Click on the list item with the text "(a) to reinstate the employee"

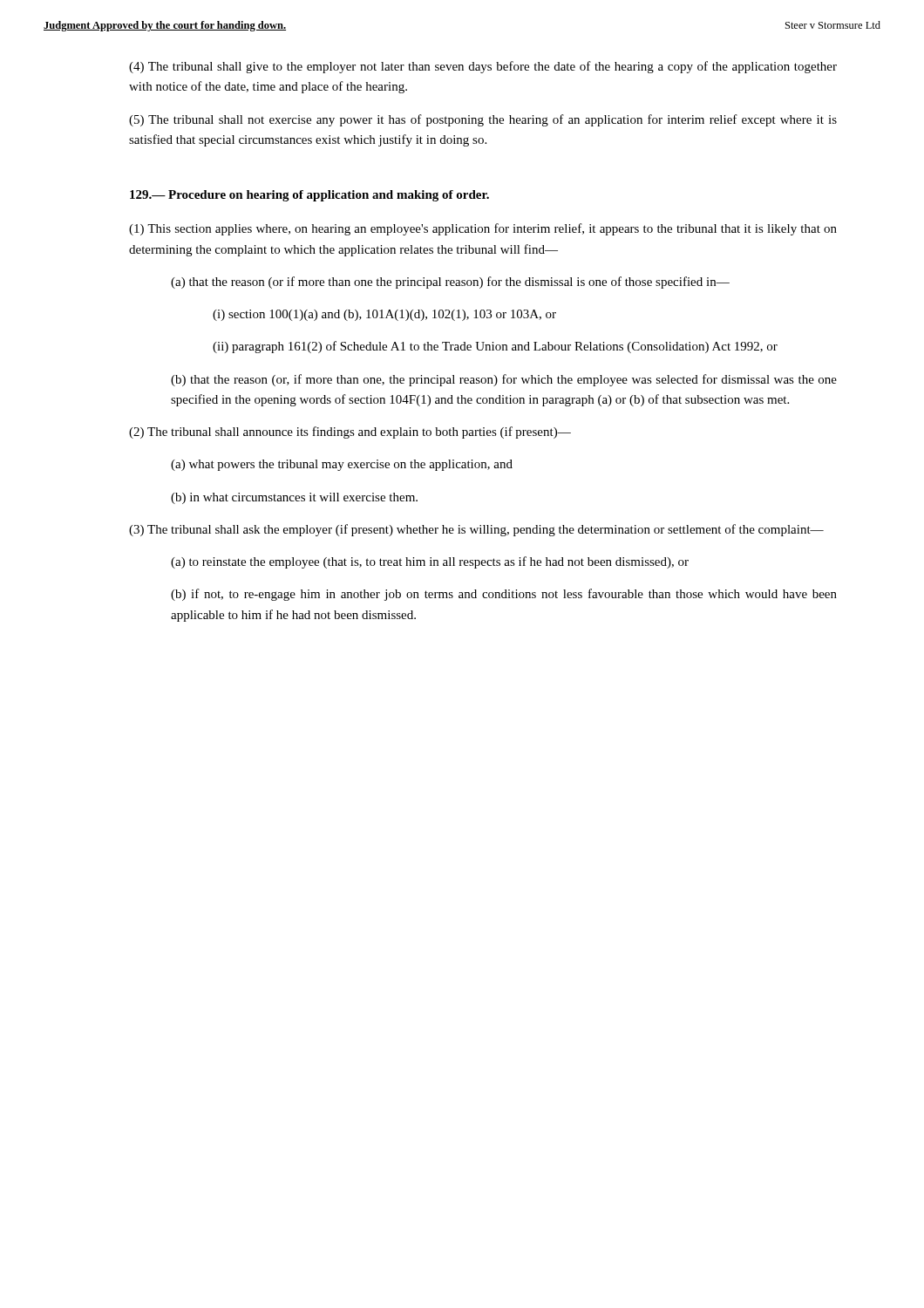(430, 562)
